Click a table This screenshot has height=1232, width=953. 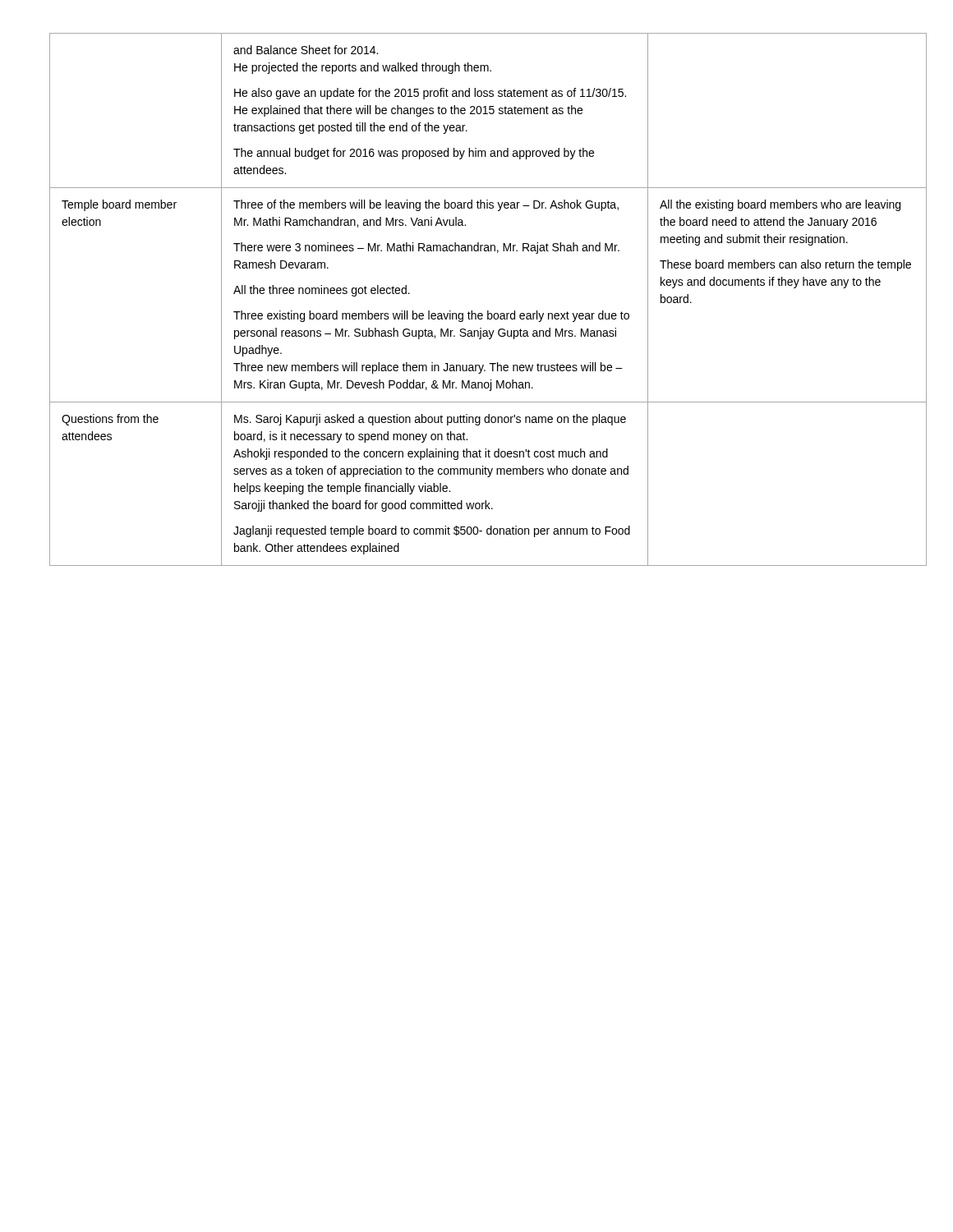tap(476, 299)
